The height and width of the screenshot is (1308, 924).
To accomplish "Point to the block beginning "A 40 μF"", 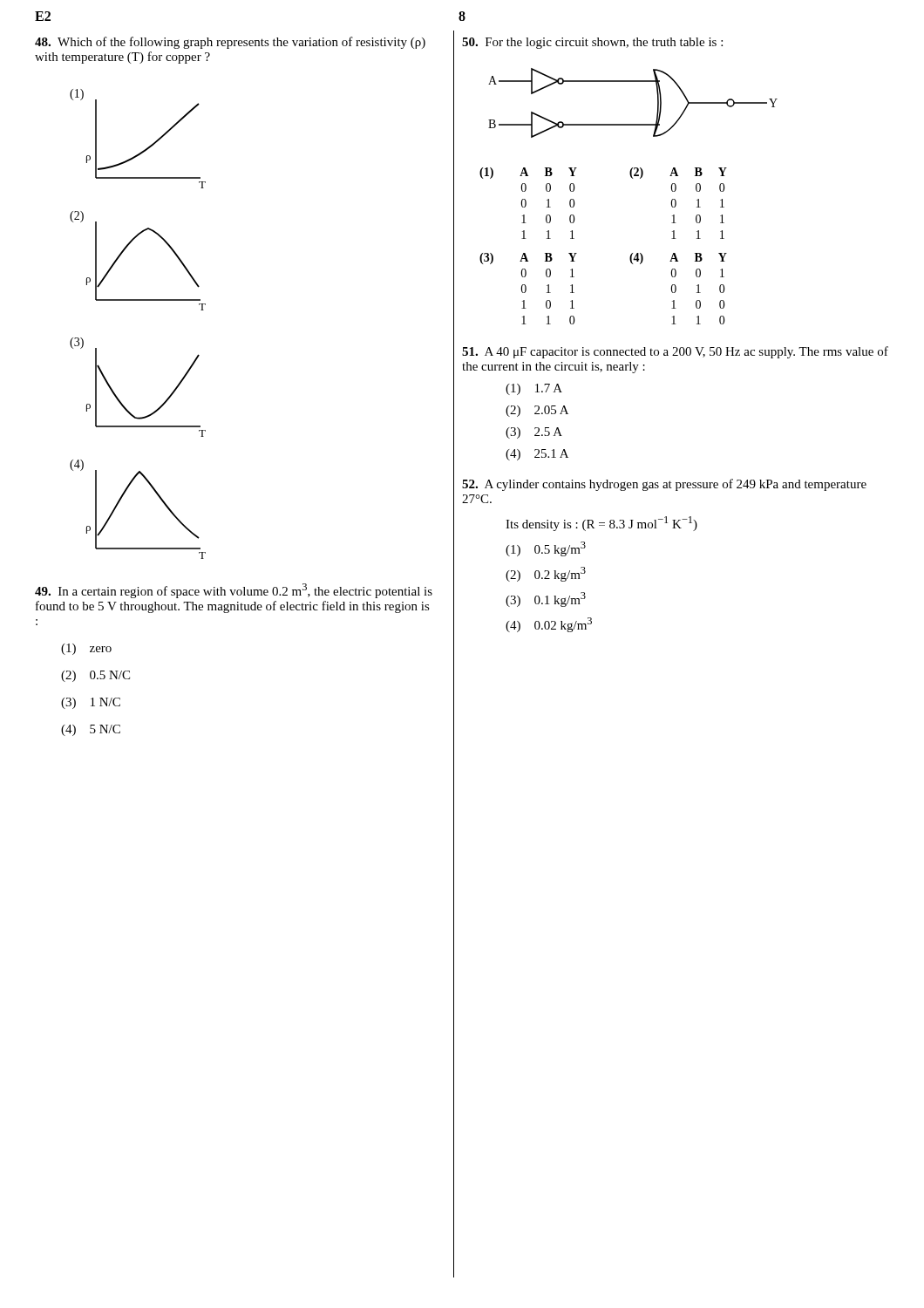I will (675, 359).
